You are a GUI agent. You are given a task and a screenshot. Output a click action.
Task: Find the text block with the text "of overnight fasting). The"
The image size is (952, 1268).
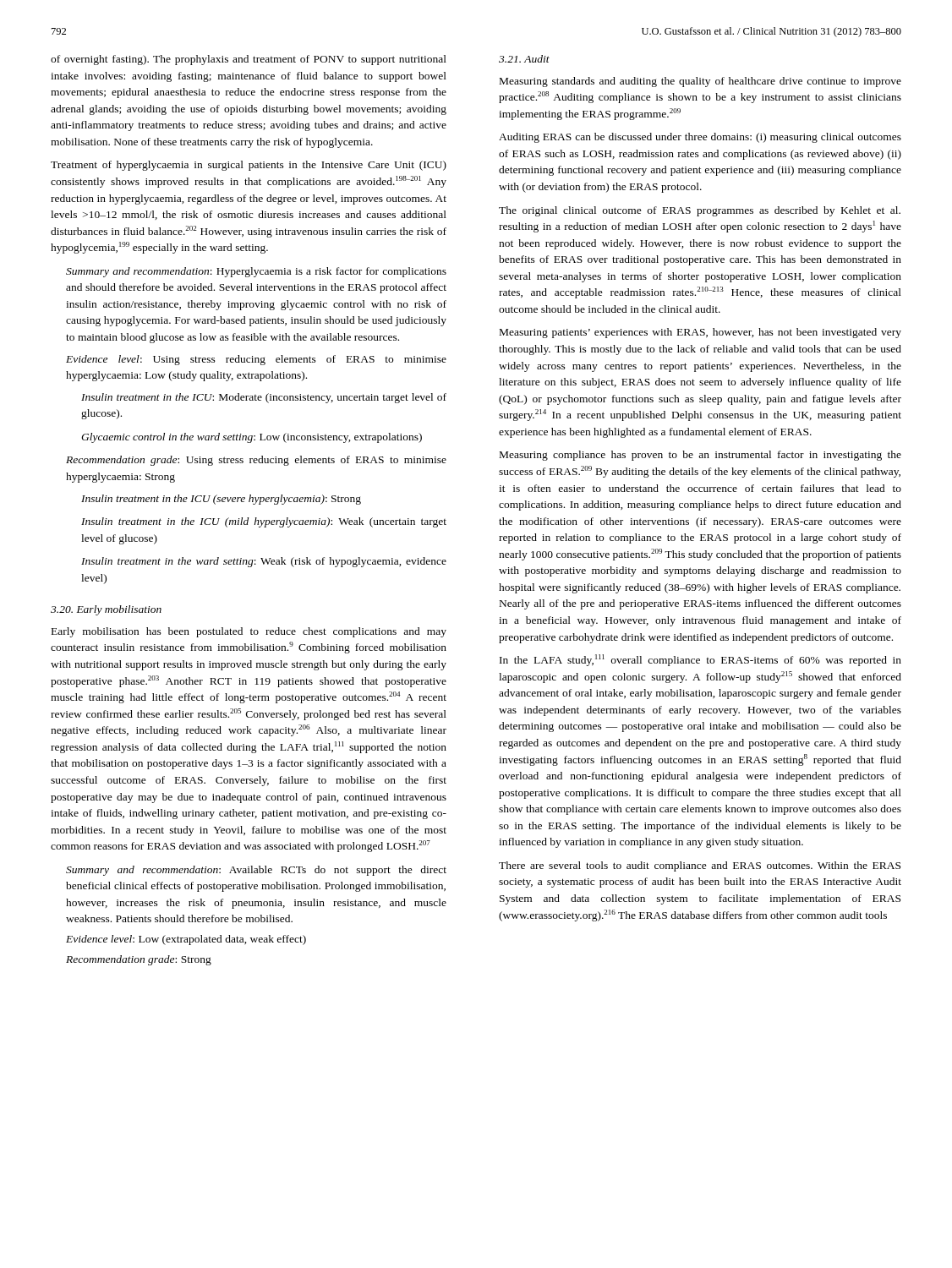249,100
